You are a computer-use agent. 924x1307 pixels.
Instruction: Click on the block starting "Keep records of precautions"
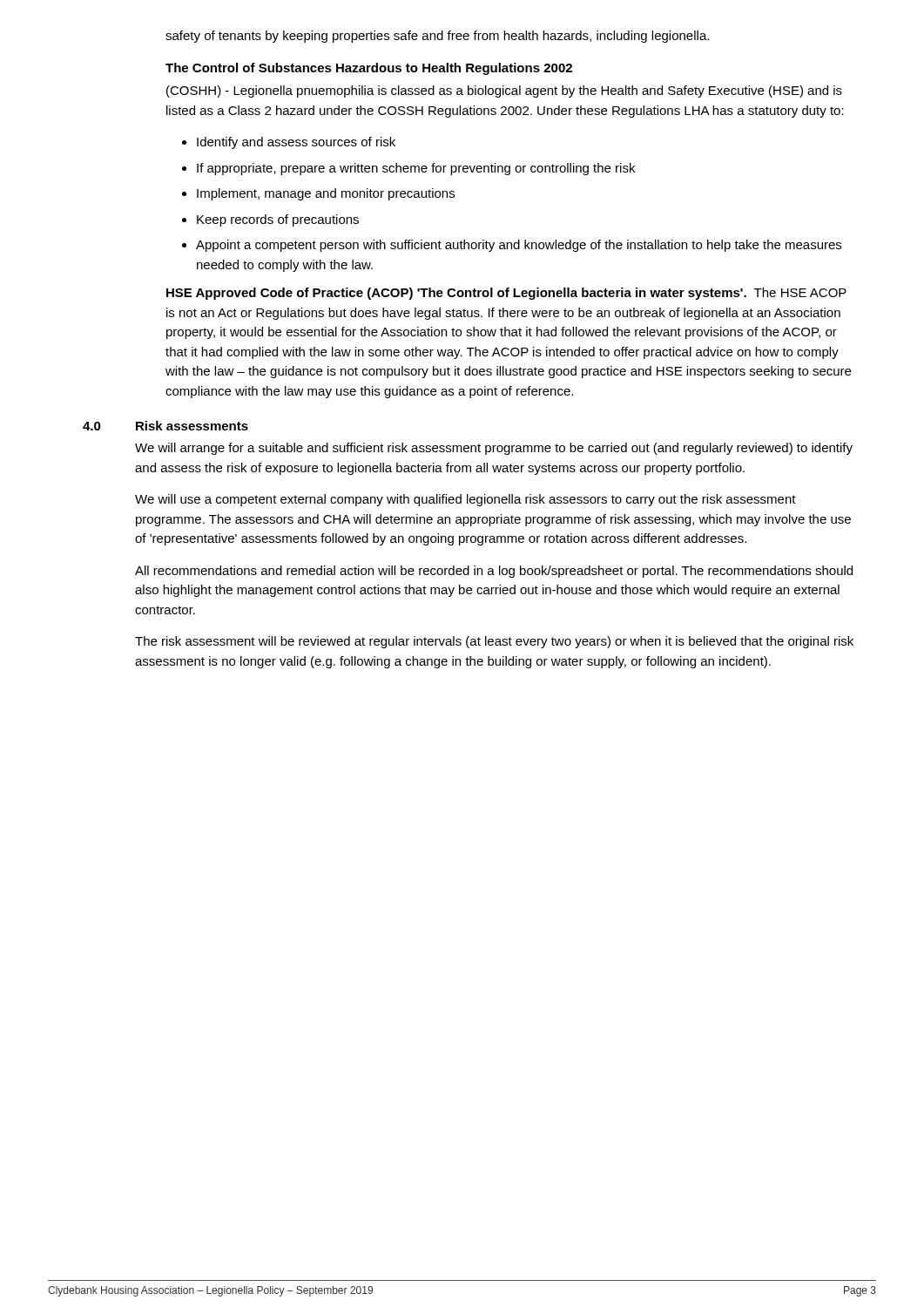278,219
